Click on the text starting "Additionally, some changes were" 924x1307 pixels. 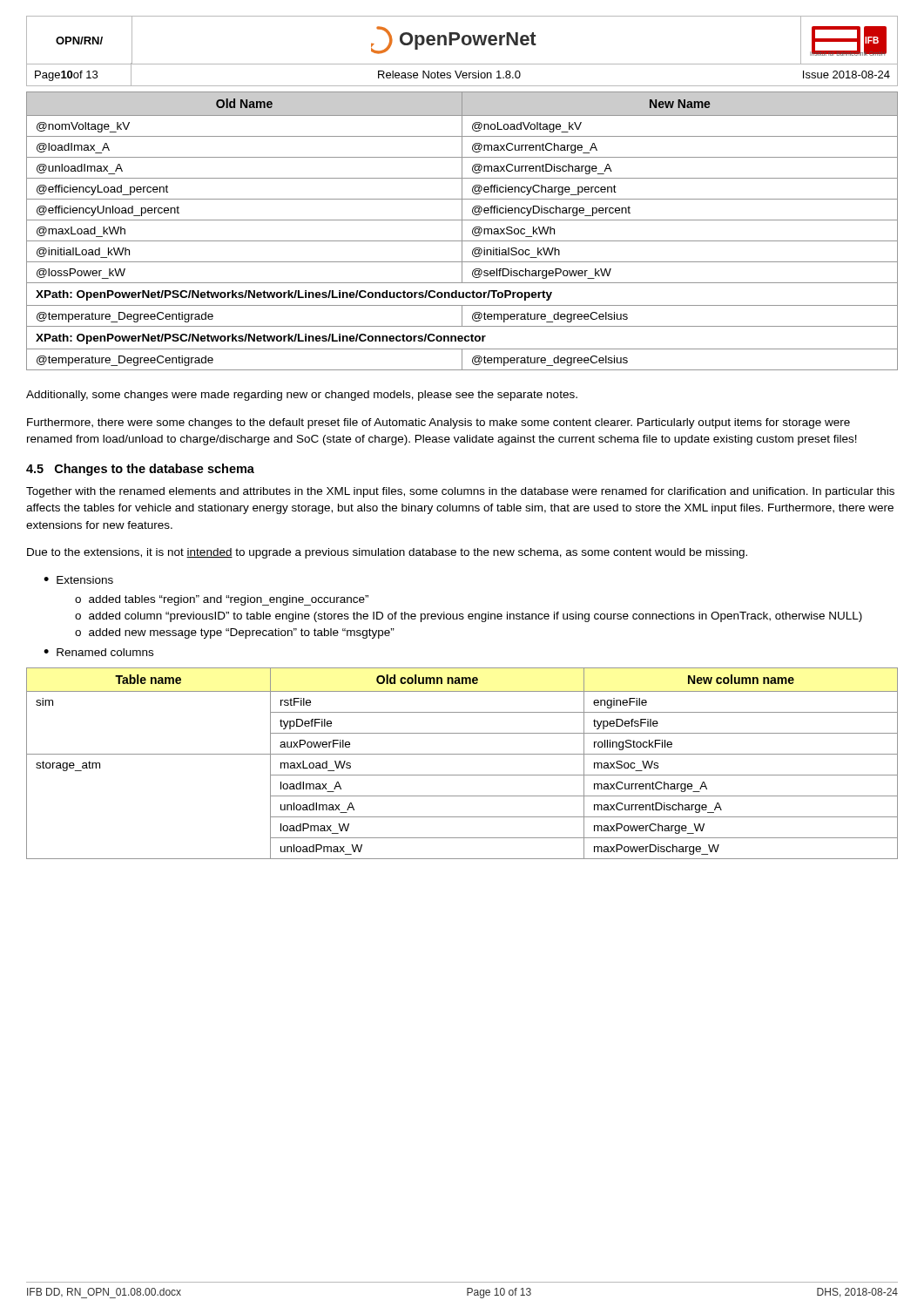pyautogui.click(x=302, y=394)
